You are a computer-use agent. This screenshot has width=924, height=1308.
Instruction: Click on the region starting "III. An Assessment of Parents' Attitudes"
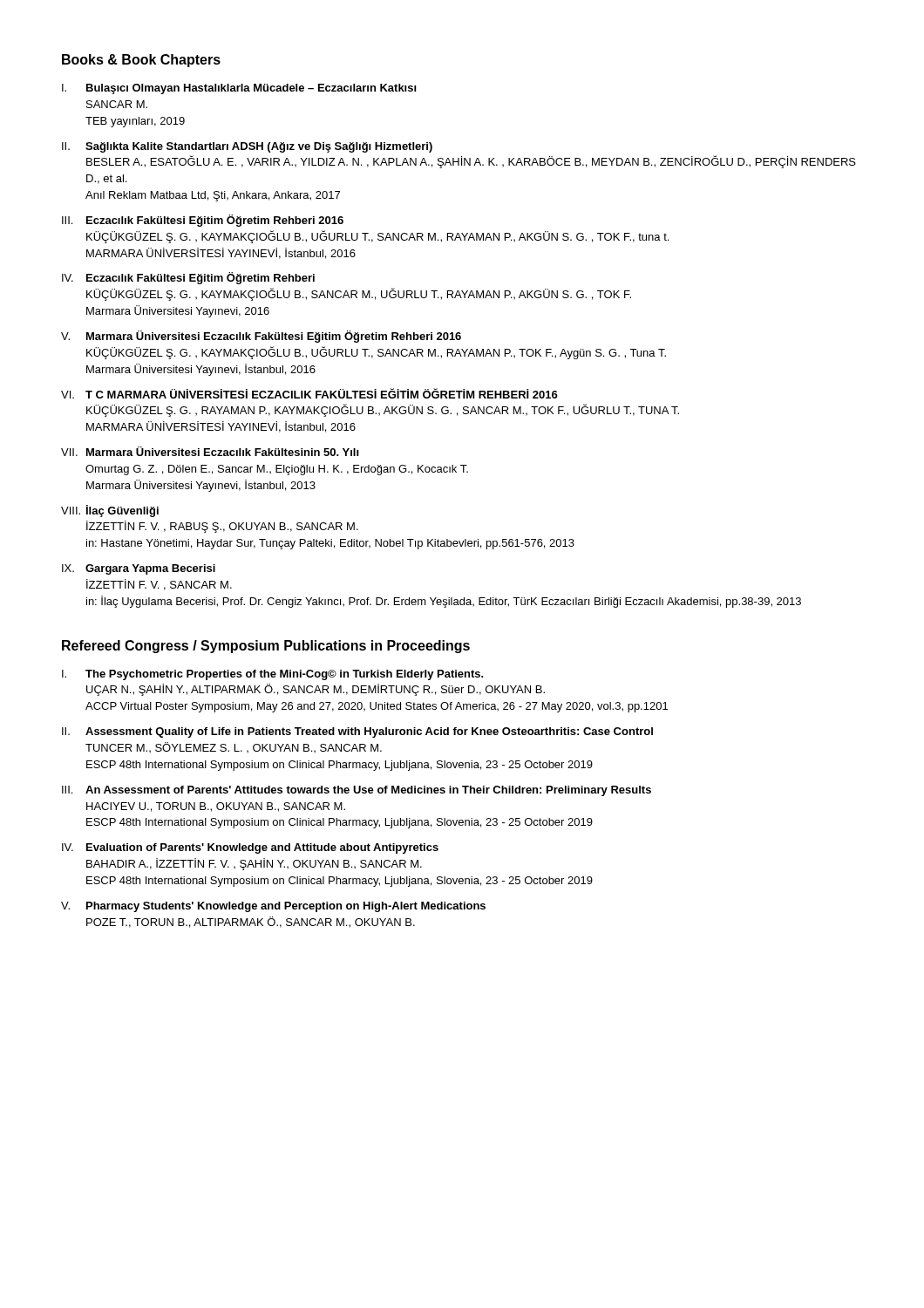(357, 791)
